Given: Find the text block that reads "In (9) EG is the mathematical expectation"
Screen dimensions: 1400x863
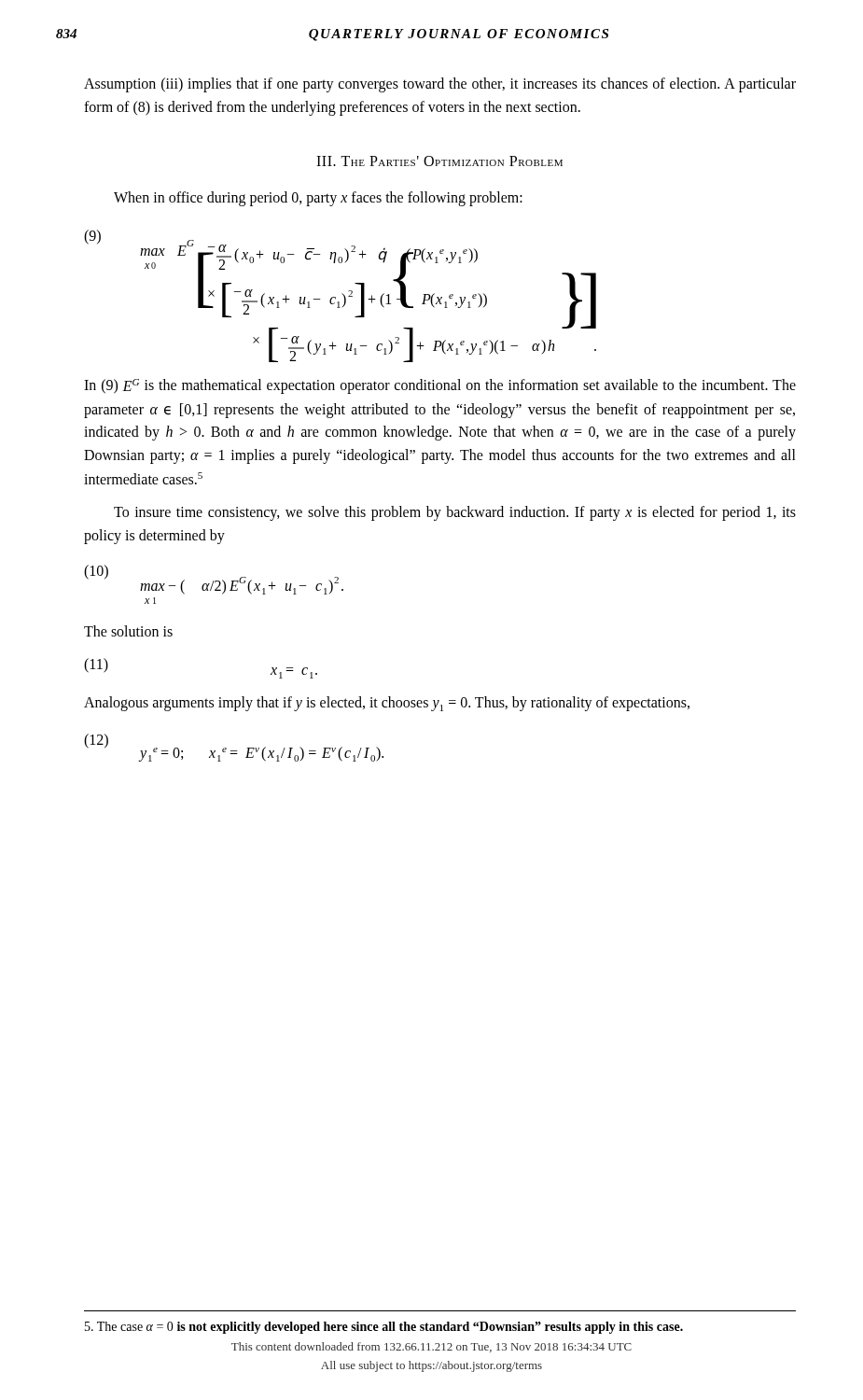Looking at the screenshot, I should pyautogui.click(x=440, y=432).
